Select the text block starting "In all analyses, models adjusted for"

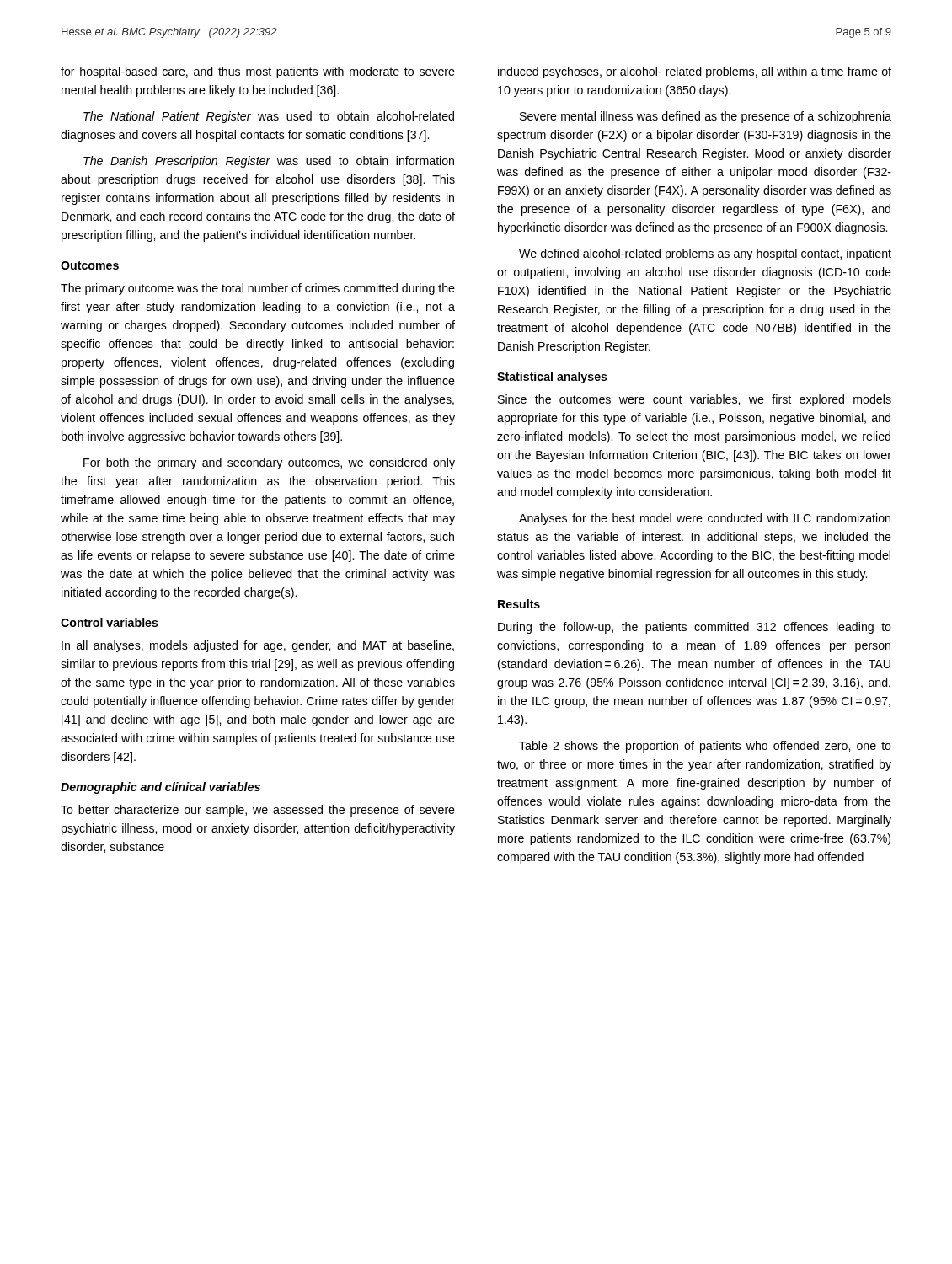tap(258, 701)
